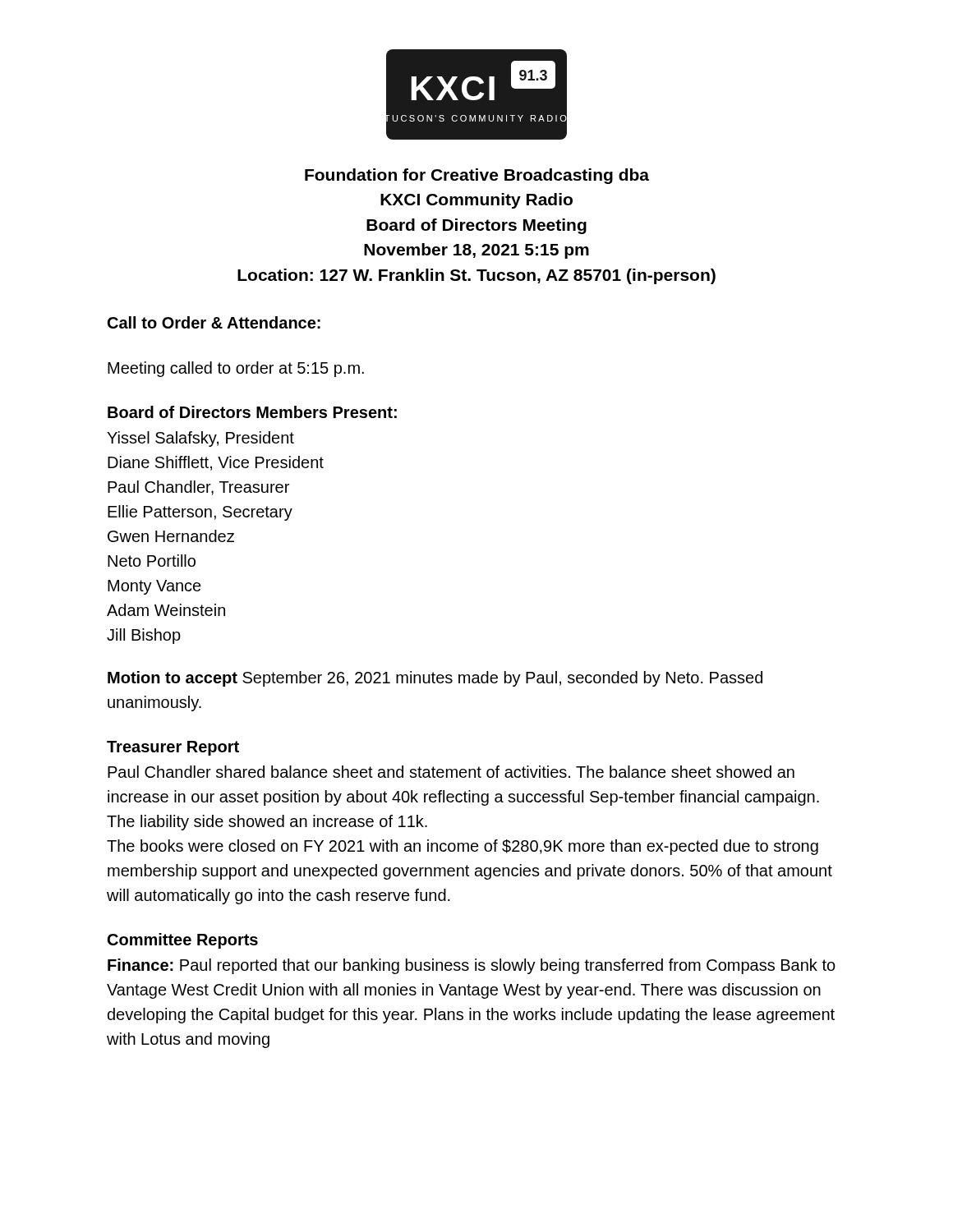
Task: Point to the block beginning "Paul Chandler shared balance sheet and statement"
Action: pos(469,834)
